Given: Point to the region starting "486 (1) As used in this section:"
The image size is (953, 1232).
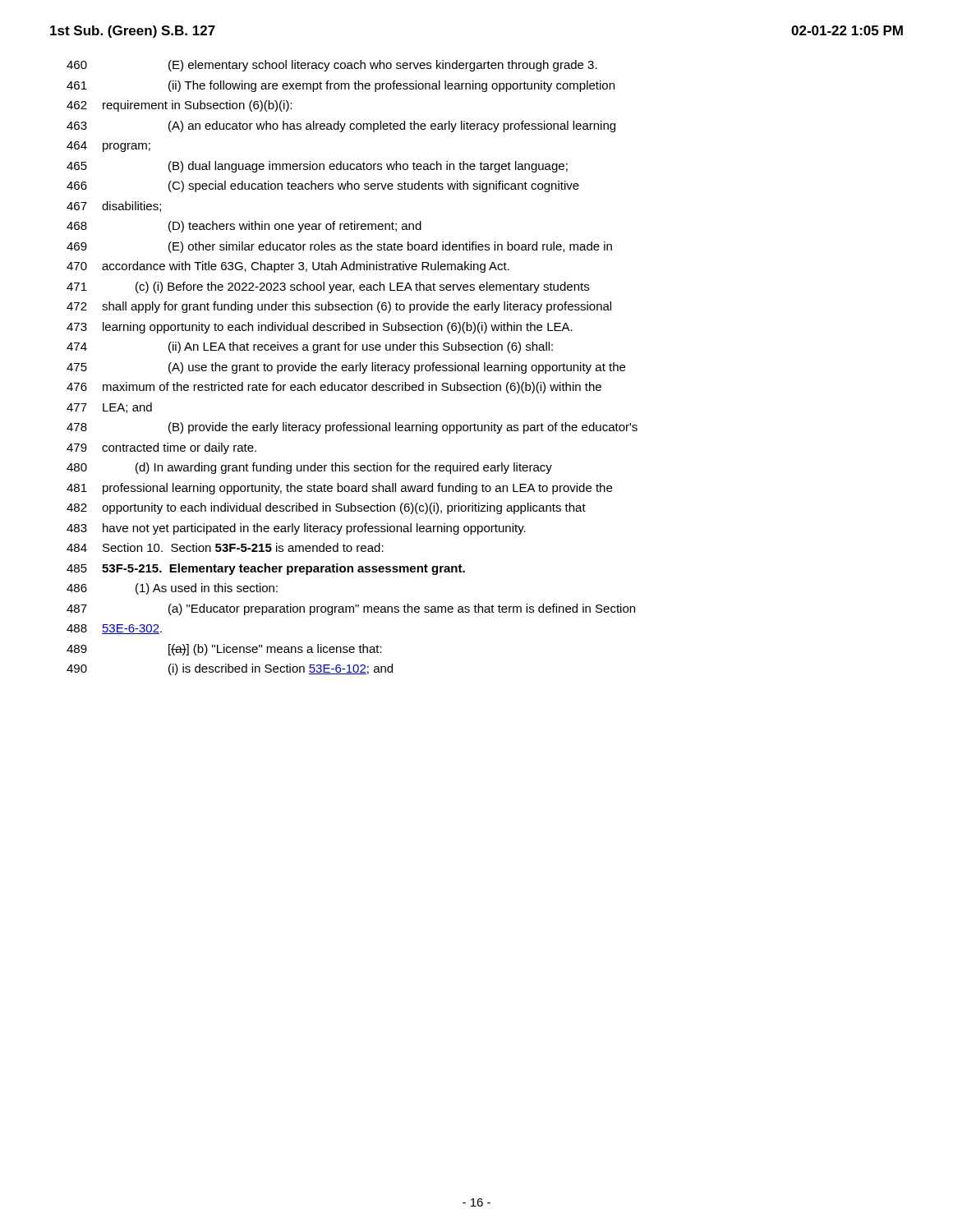Looking at the screenshot, I should [x=172, y=589].
